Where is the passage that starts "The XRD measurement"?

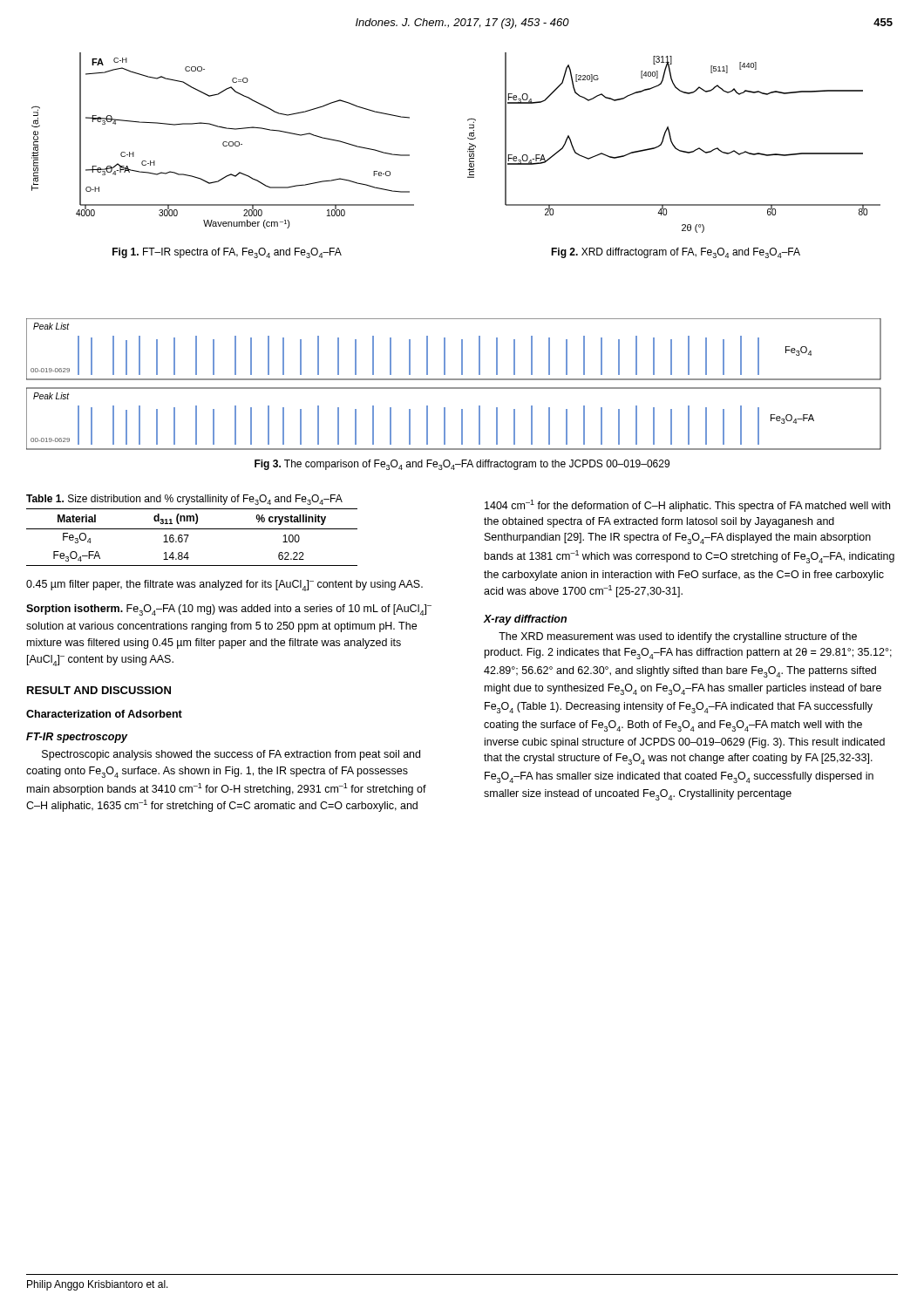point(688,716)
